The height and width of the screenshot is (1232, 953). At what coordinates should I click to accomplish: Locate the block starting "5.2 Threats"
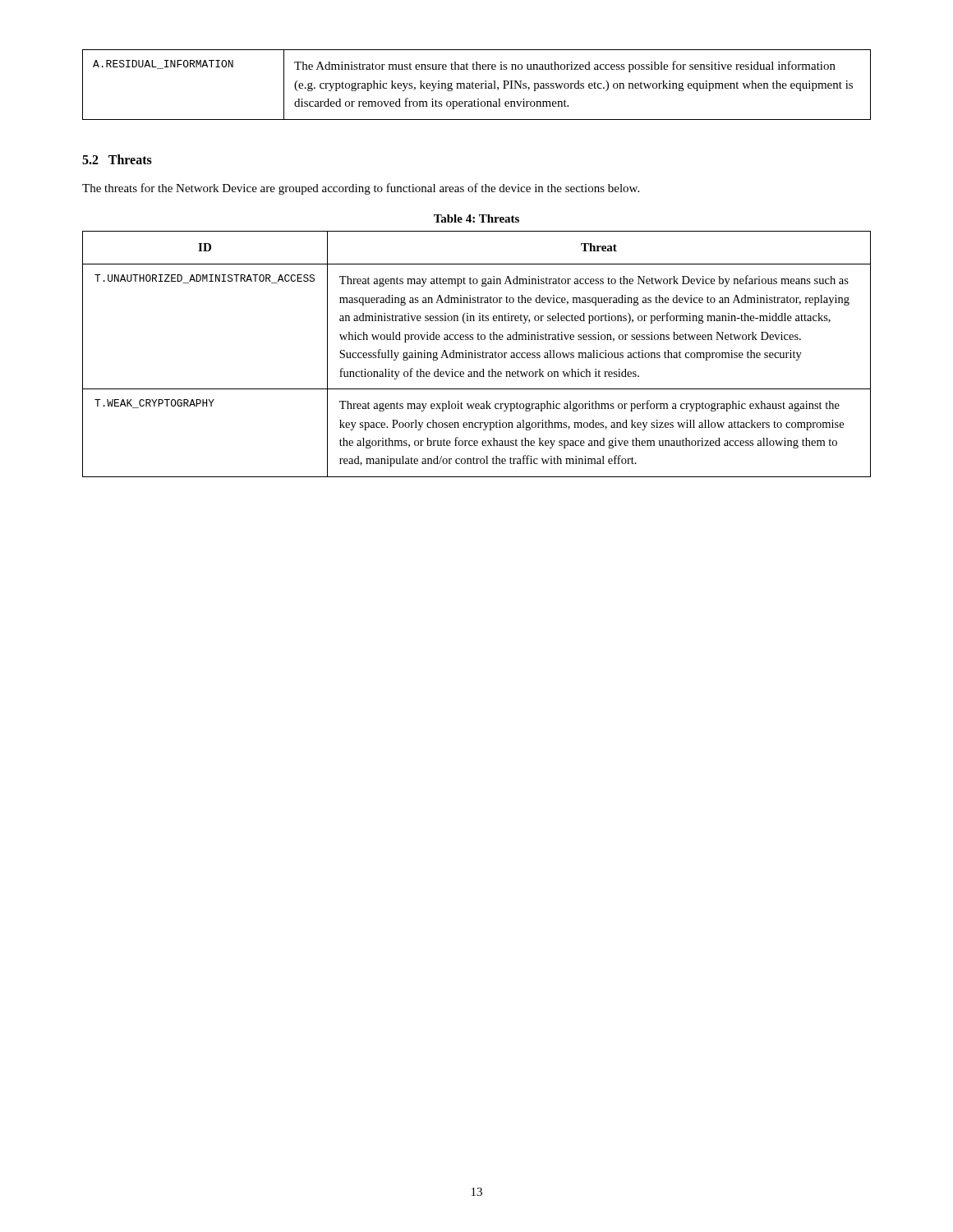(117, 159)
